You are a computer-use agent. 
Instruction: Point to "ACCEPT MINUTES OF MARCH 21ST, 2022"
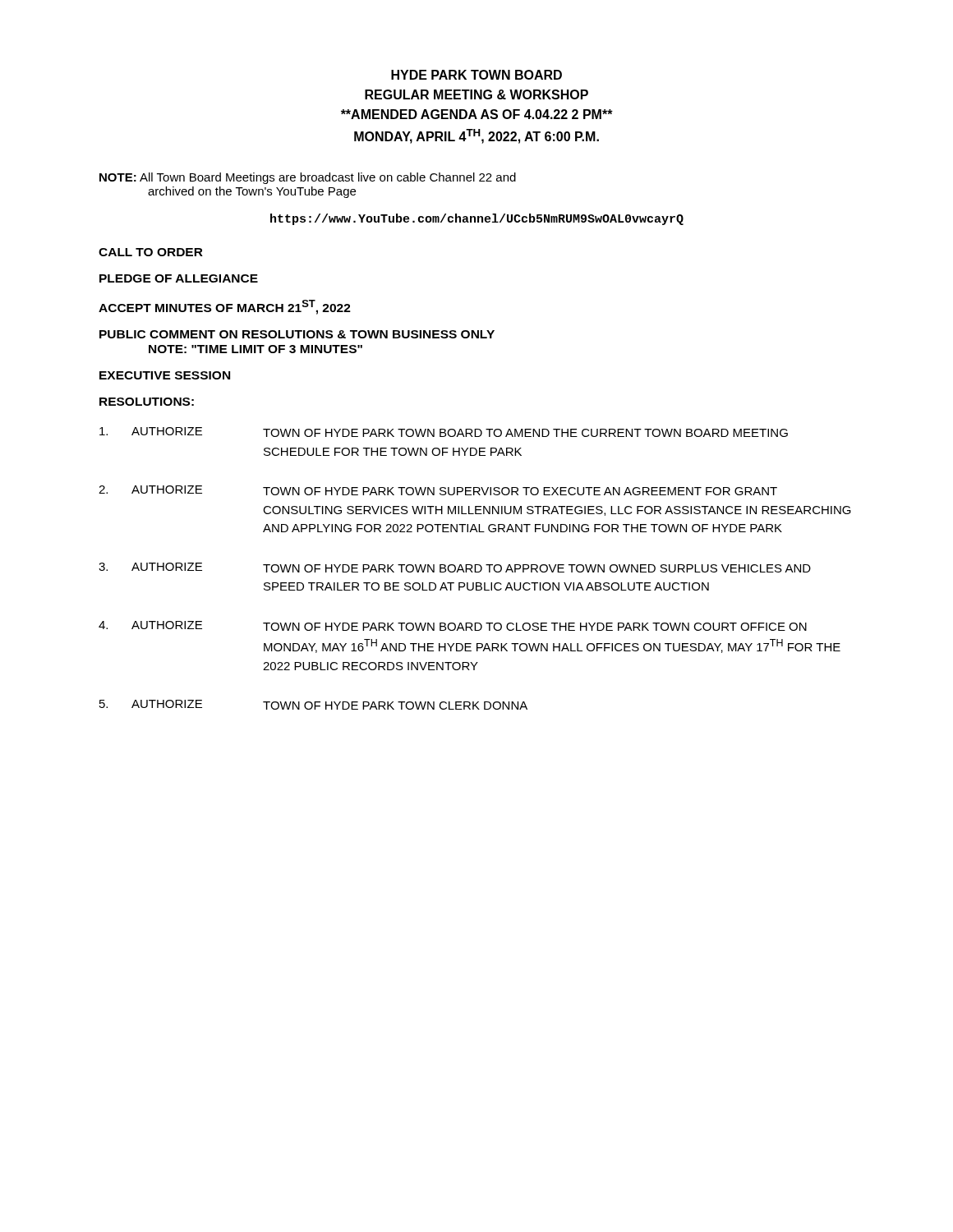coord(225,306)
